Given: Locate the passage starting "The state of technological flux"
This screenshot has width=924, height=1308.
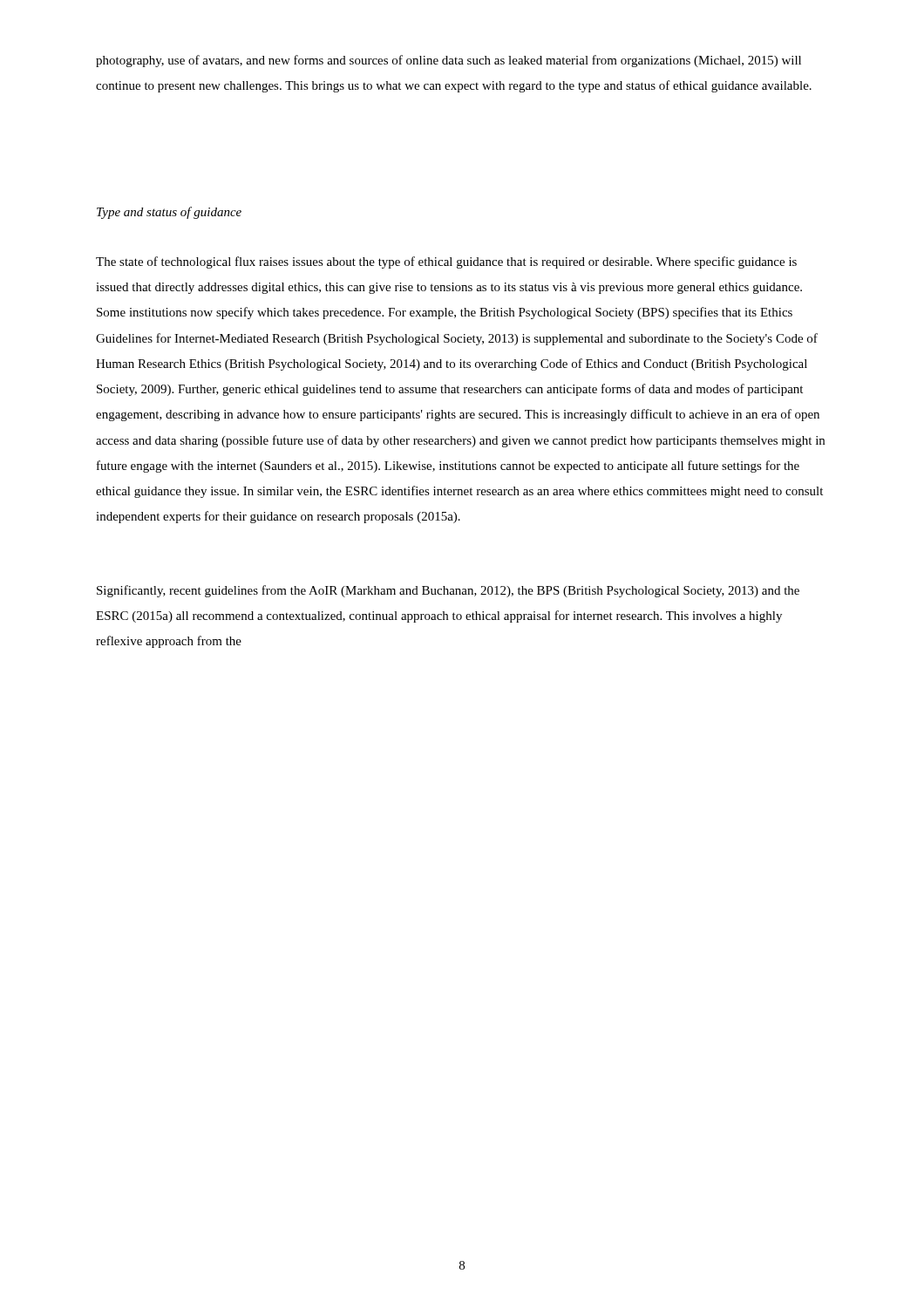Looking at the screenshot, I should click(461, 389).
